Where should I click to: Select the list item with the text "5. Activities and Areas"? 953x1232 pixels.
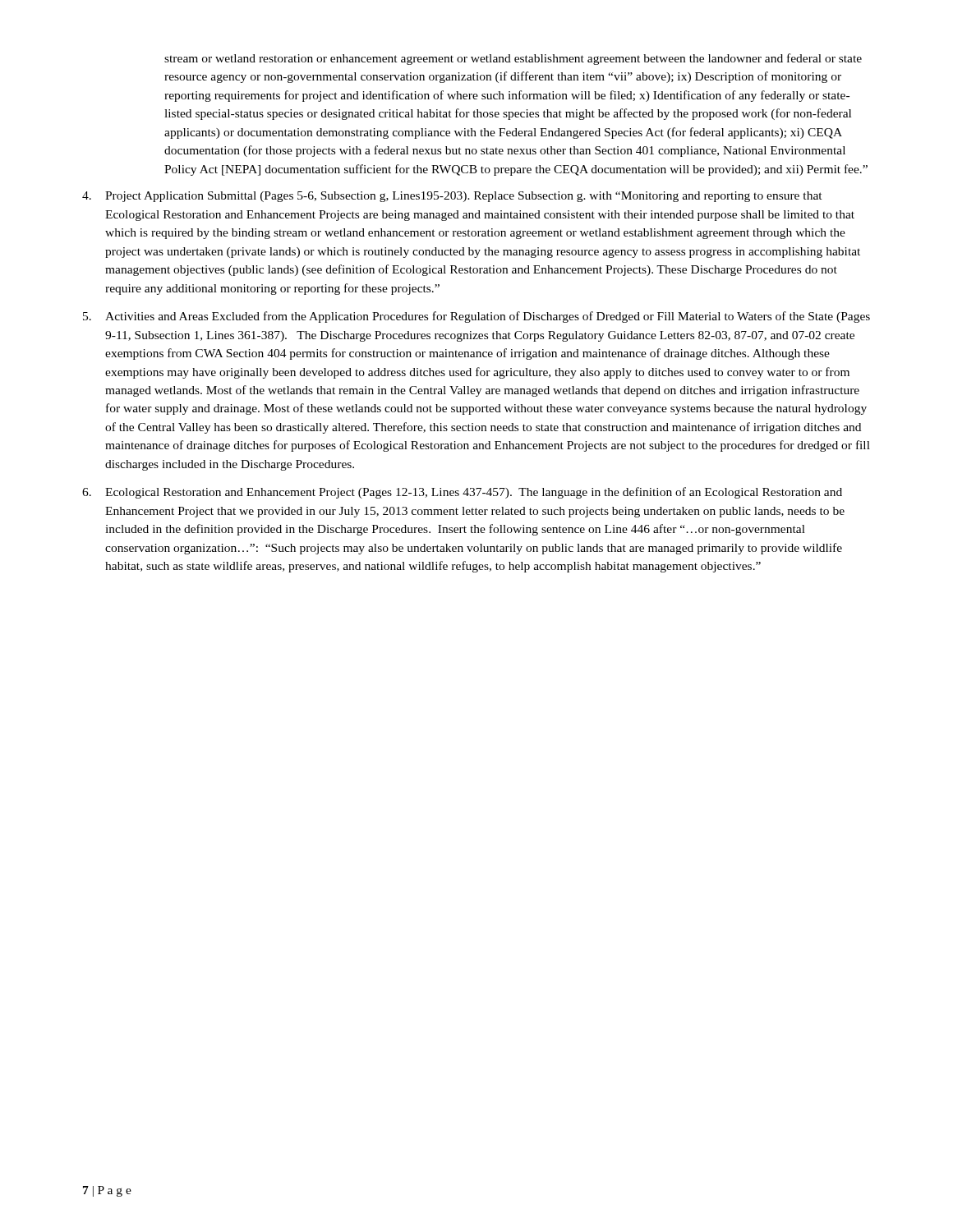point(476,390)
